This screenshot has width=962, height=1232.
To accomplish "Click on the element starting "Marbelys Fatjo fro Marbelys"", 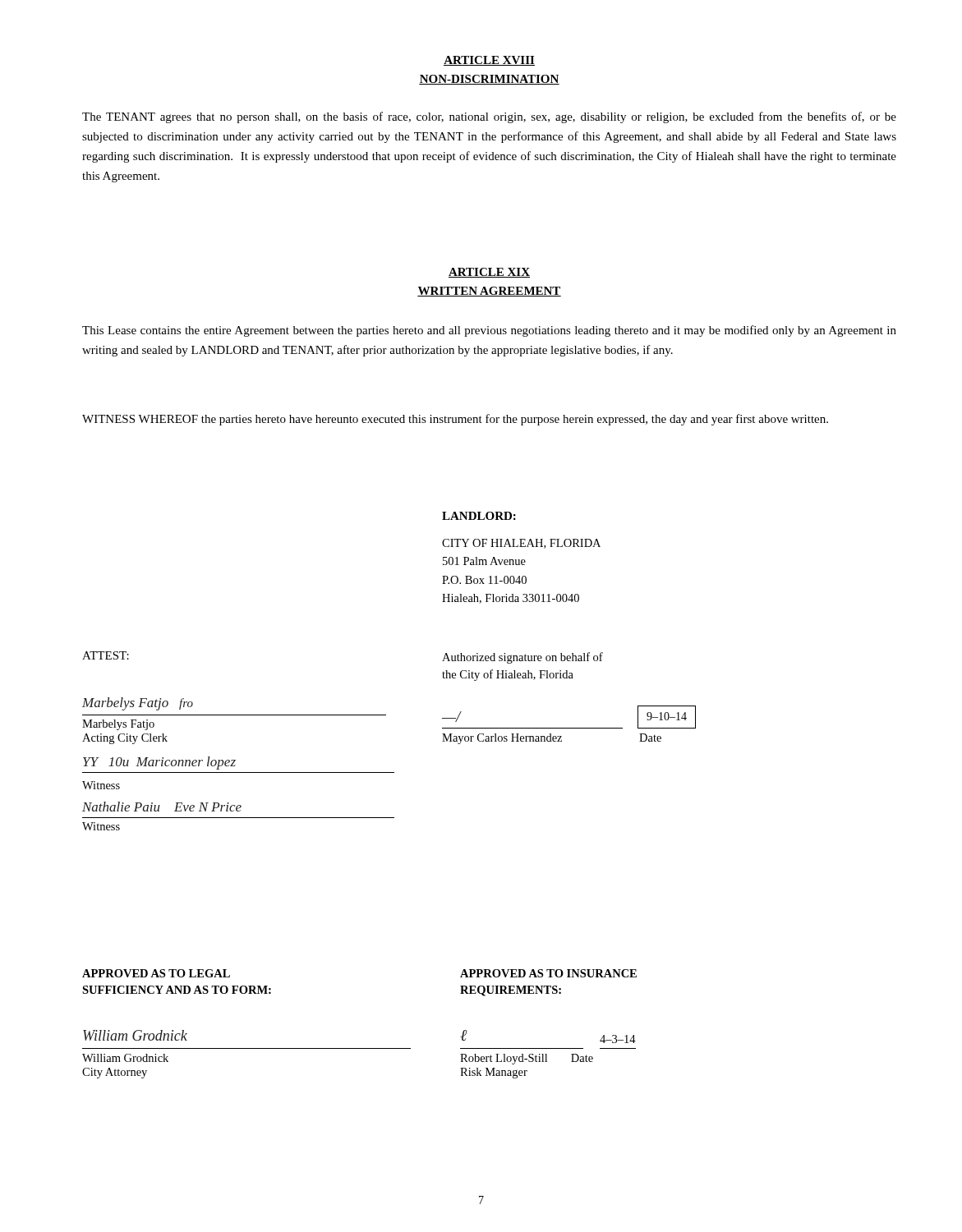I will click(234, 709).
